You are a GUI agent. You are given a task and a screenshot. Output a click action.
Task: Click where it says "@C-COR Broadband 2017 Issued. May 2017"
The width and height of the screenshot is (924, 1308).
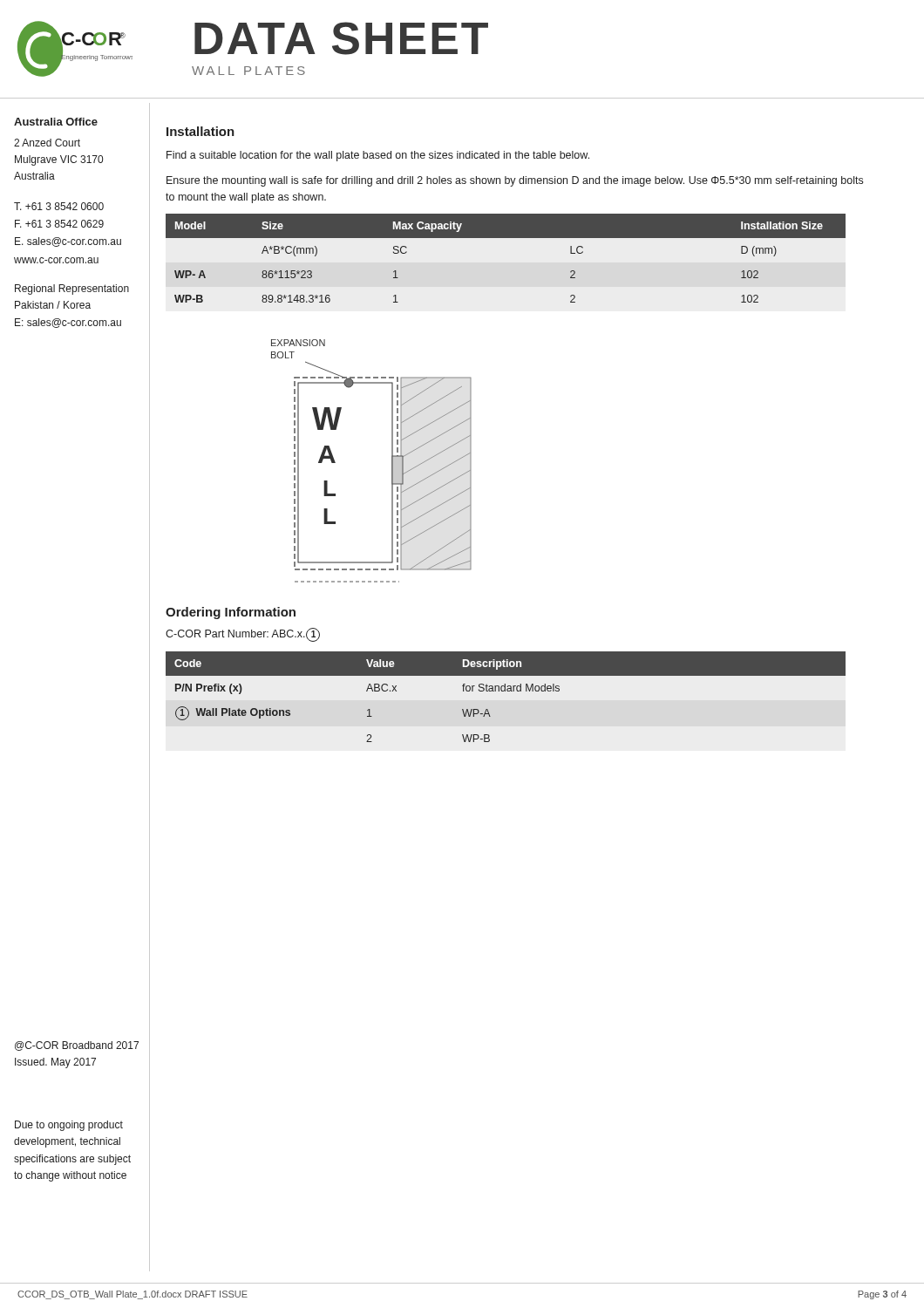click(x=77, y=1054)
